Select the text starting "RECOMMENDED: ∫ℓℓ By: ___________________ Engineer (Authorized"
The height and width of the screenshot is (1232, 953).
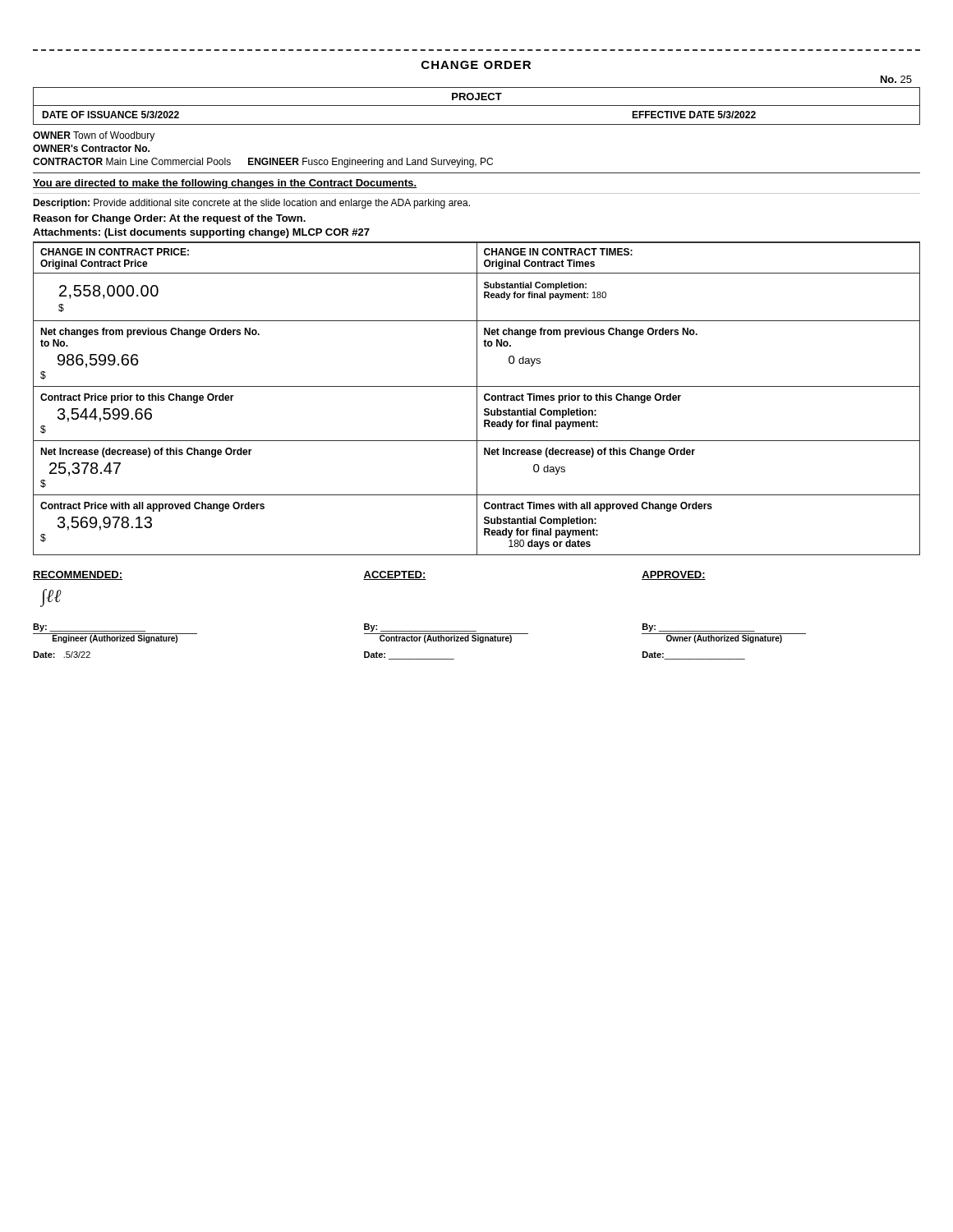pyautogui.click(x=78, y=575)
